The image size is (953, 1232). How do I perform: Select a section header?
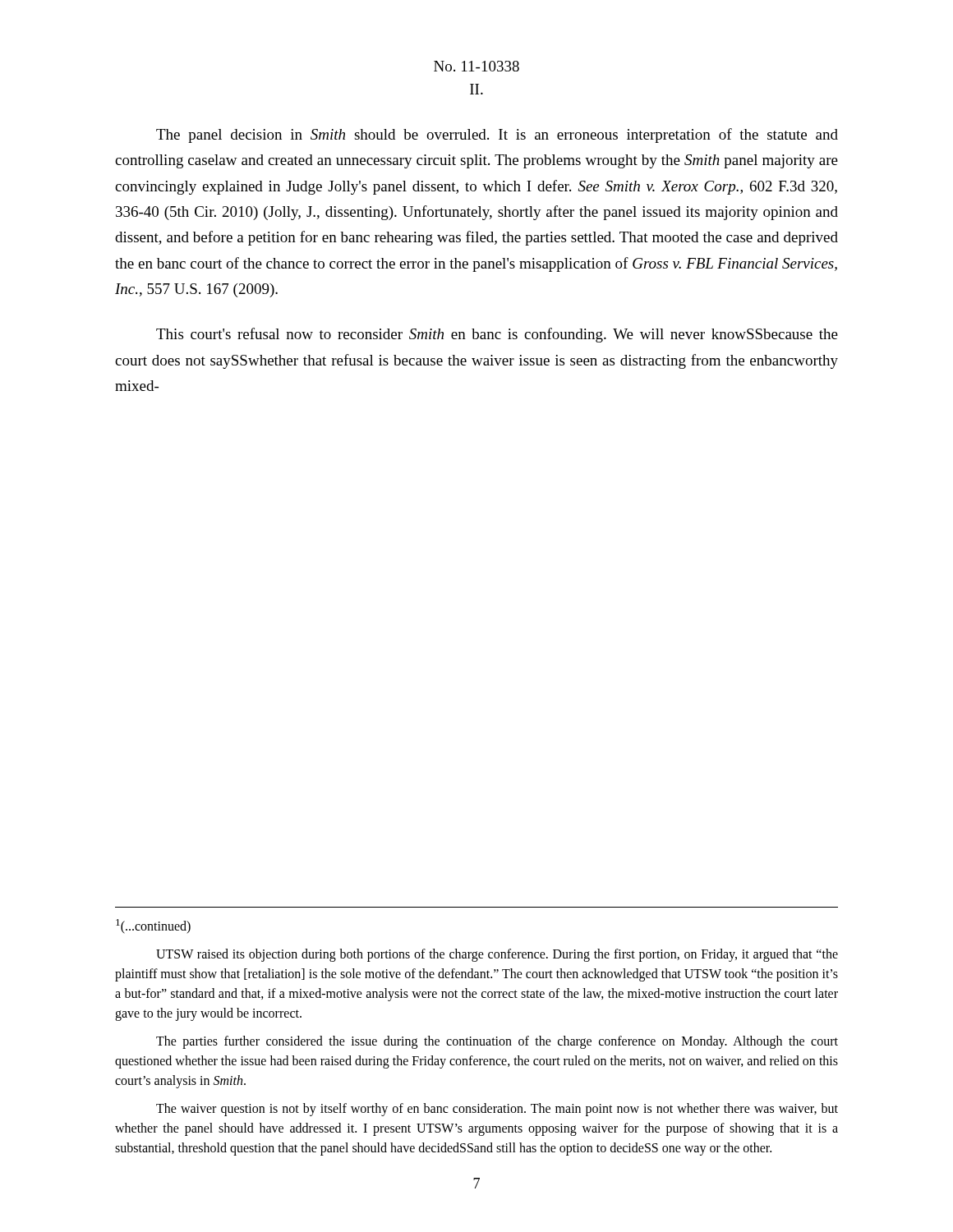pyautogui.click(x=476, y=89)
